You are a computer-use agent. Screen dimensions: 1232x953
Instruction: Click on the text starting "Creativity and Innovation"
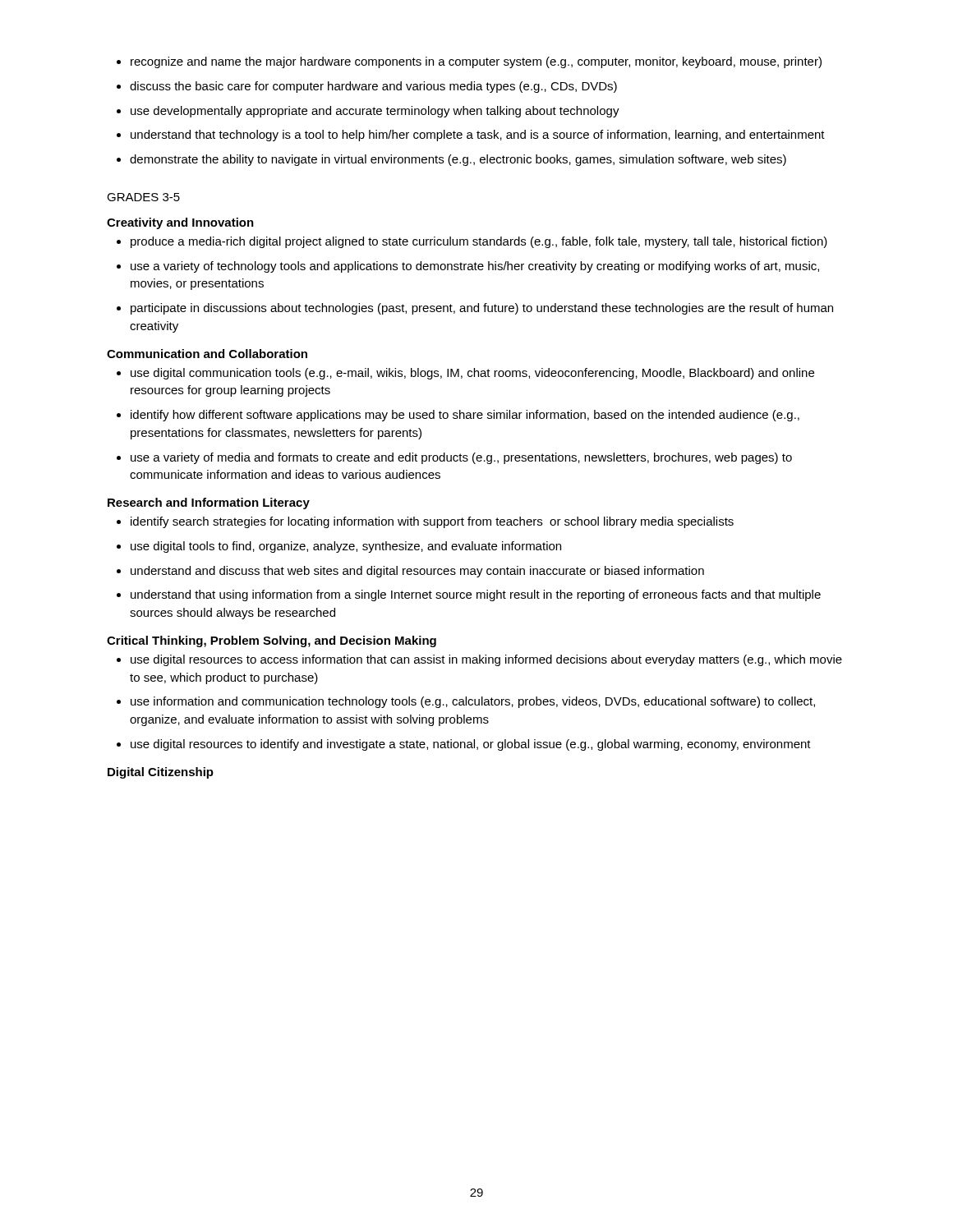coord(180,222)
